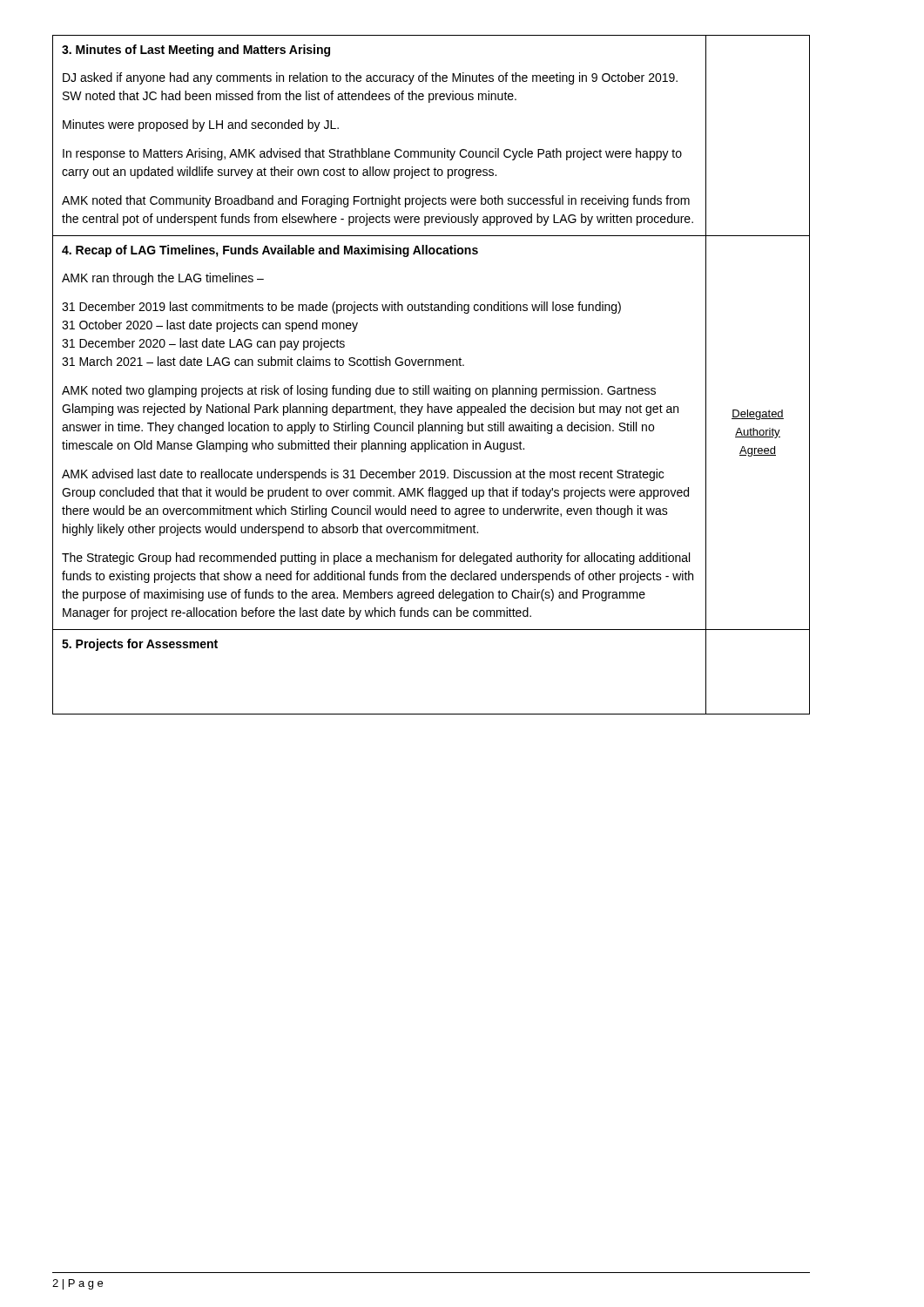Viewport: 924px width, 1307px height.
Task: Navigate to the text starting "AMK advised last"
Action: (376, 501)
